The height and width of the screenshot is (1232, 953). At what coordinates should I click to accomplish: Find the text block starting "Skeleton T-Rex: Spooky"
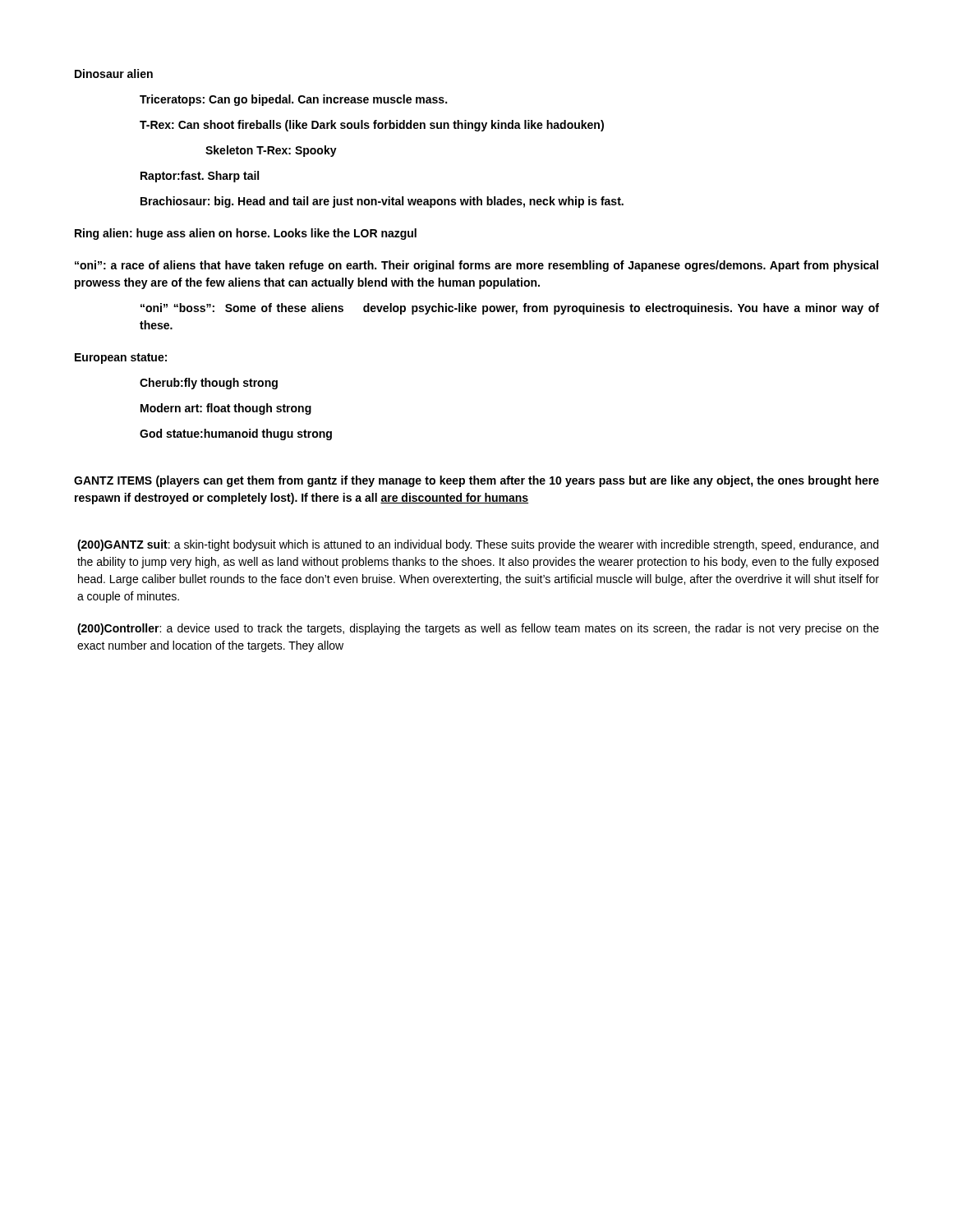[271, 151]
